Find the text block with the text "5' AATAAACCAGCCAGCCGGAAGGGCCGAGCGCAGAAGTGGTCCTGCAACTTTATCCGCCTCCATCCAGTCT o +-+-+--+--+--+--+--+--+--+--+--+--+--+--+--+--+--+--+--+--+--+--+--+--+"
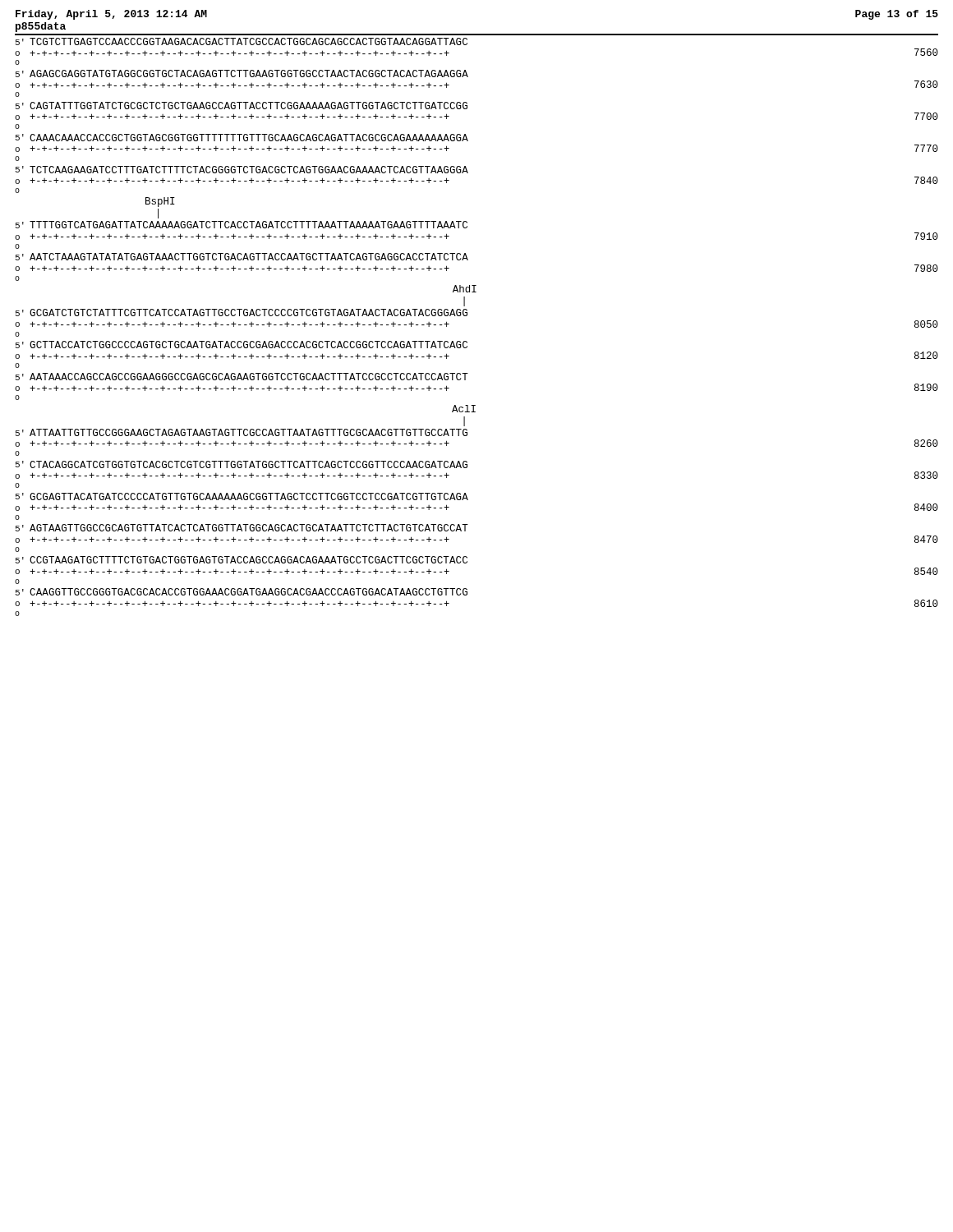This screenshot has width=953, height=1232. tap(242, 377)
